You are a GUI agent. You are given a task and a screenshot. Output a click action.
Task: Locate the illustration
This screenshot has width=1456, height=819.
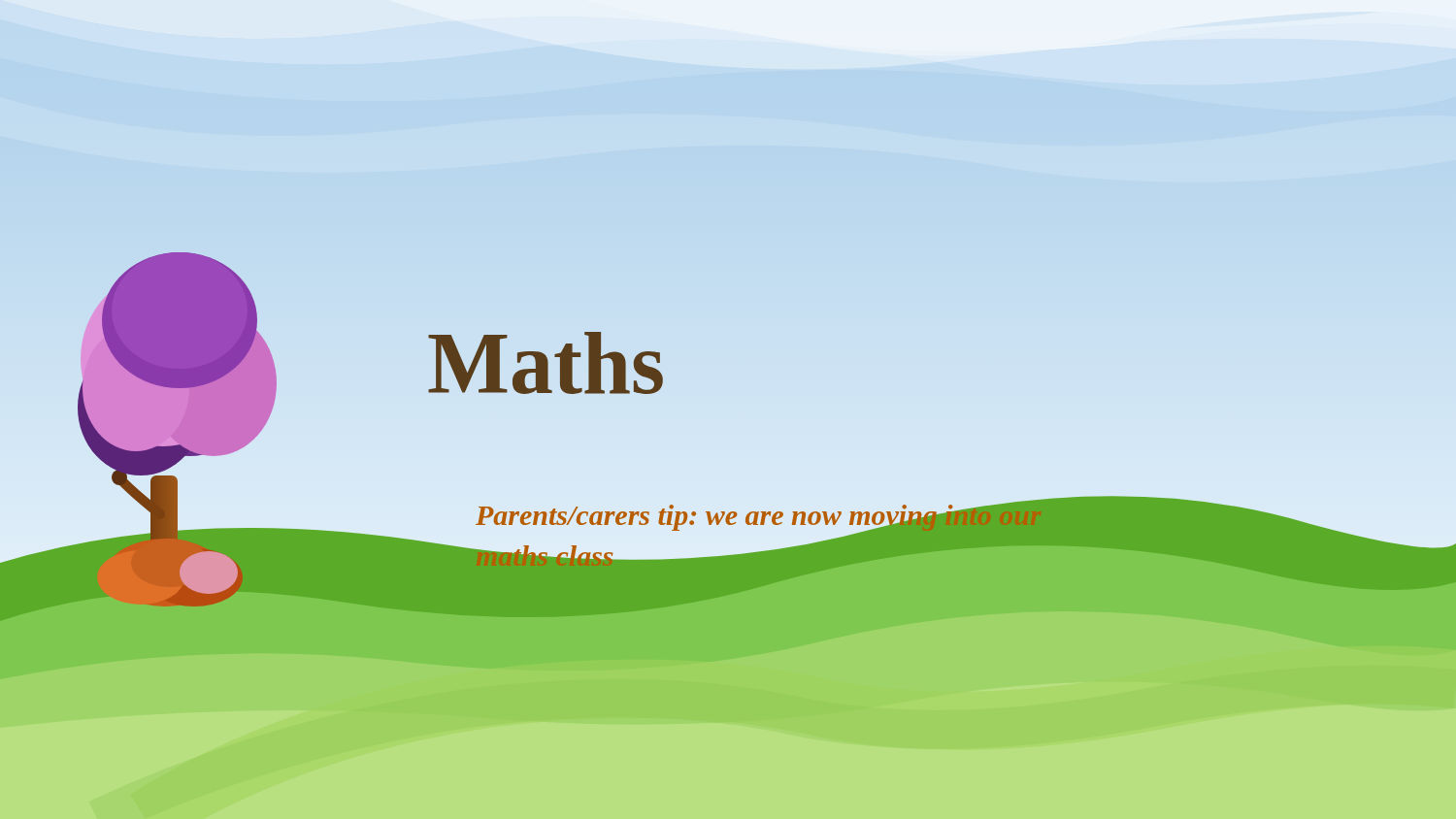point(728,410)
